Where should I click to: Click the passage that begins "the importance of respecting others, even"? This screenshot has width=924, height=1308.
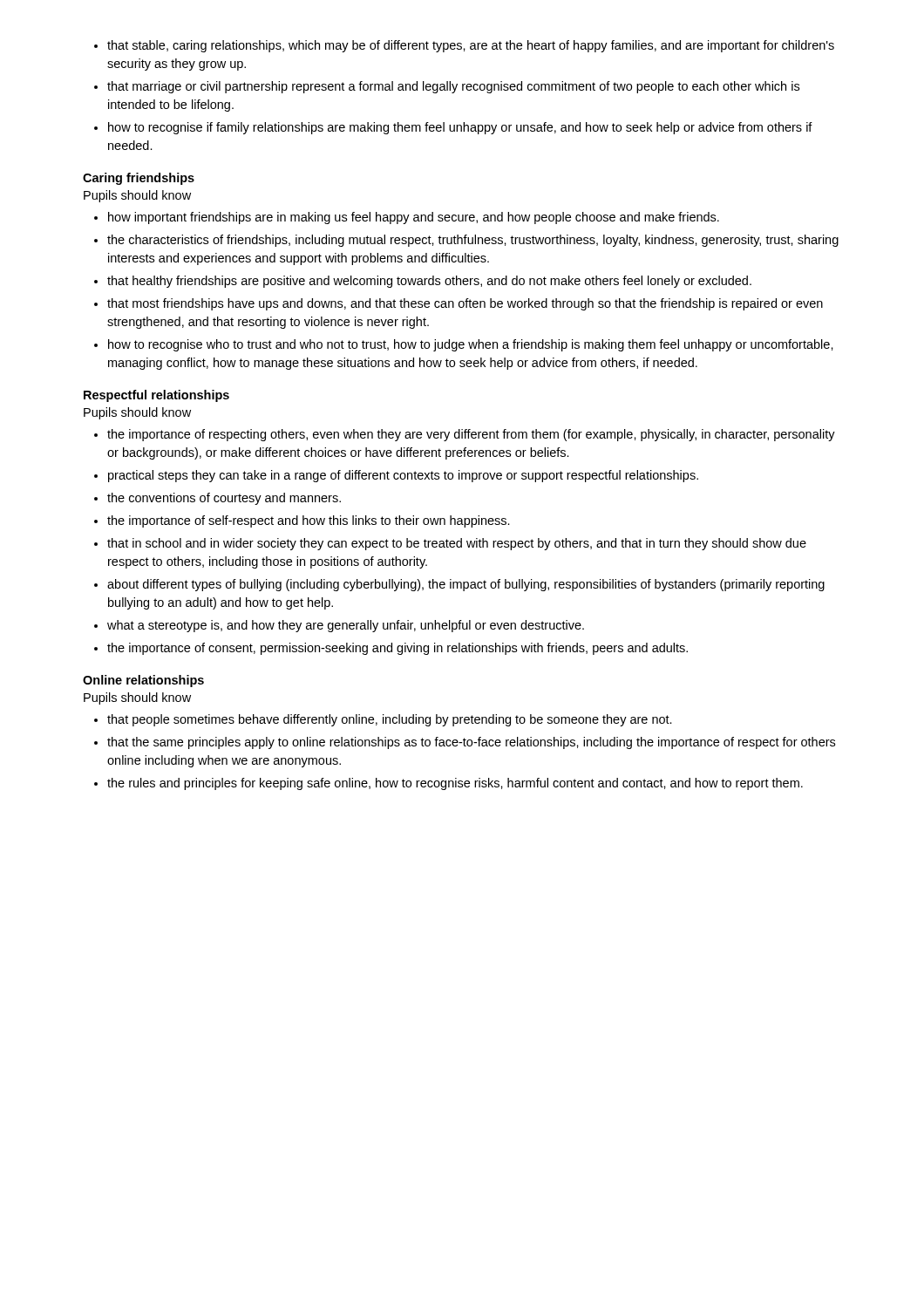coord(474,444)
